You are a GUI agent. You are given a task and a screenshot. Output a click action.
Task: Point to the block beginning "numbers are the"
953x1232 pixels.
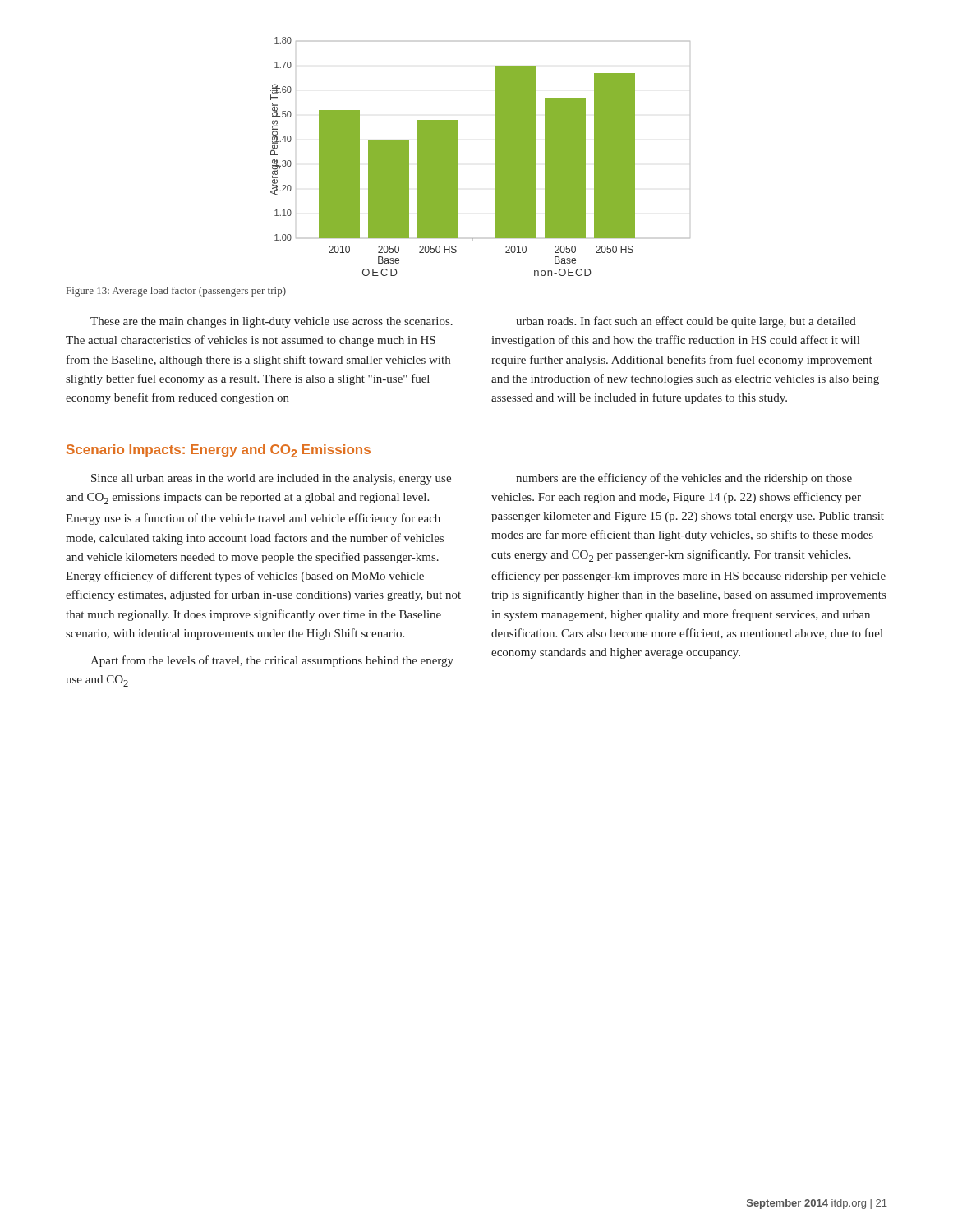[x=689, y=565]
